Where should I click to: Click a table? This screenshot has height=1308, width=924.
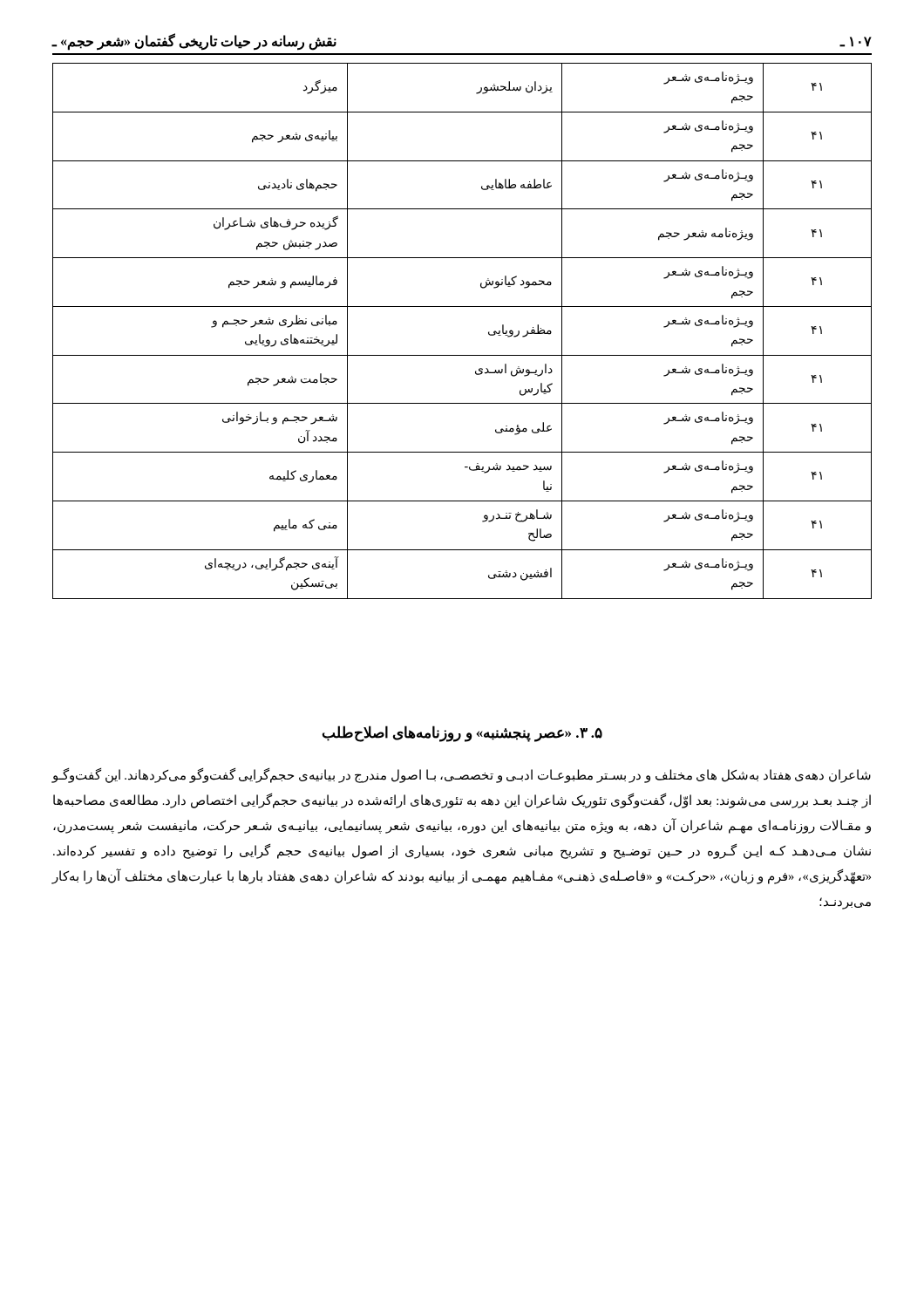coord(462,331)
